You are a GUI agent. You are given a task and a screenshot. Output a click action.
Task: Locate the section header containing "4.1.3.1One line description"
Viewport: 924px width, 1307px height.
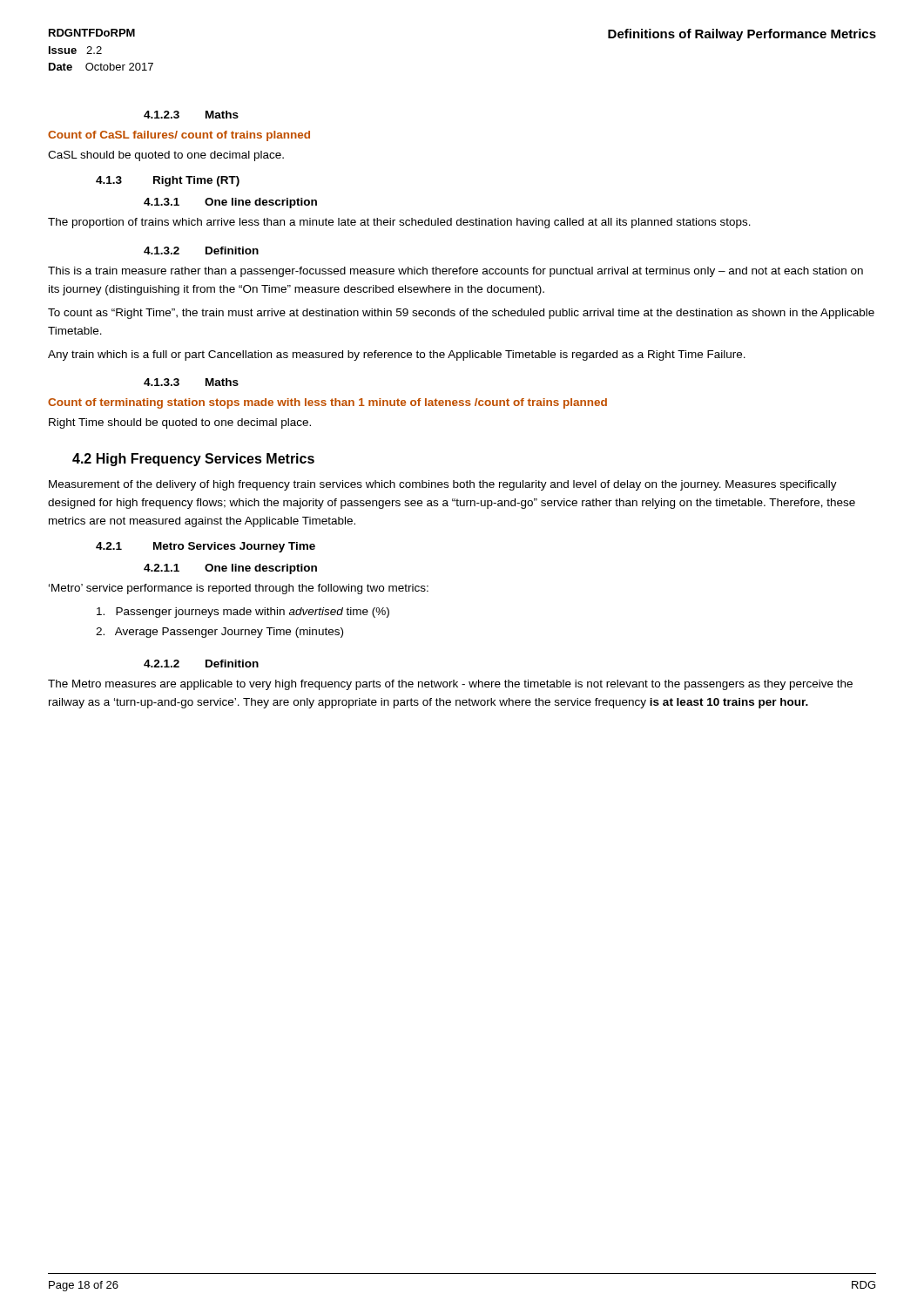pos(231,202)
